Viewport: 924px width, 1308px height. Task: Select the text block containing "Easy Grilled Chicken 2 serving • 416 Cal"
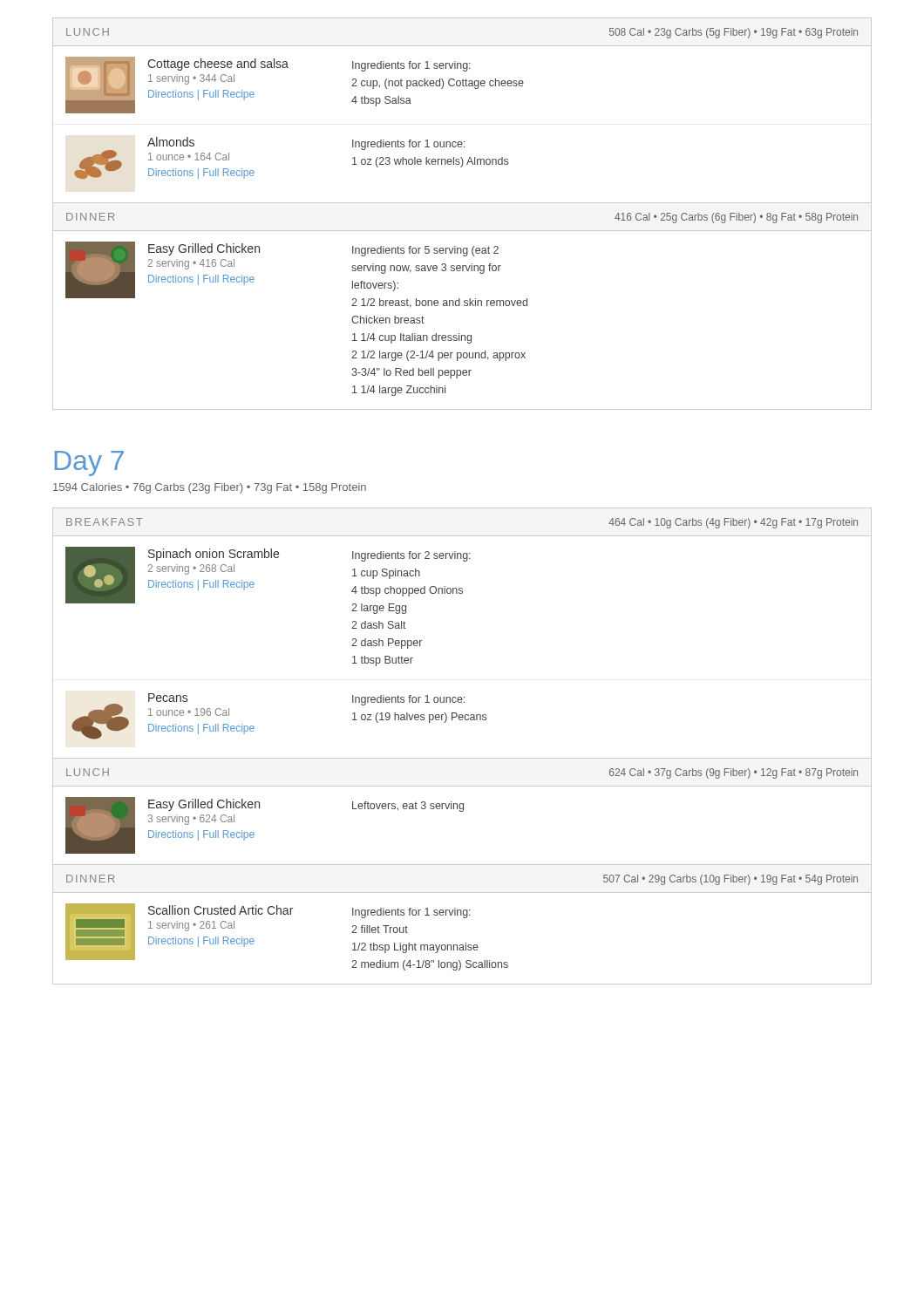pos(173,276)
